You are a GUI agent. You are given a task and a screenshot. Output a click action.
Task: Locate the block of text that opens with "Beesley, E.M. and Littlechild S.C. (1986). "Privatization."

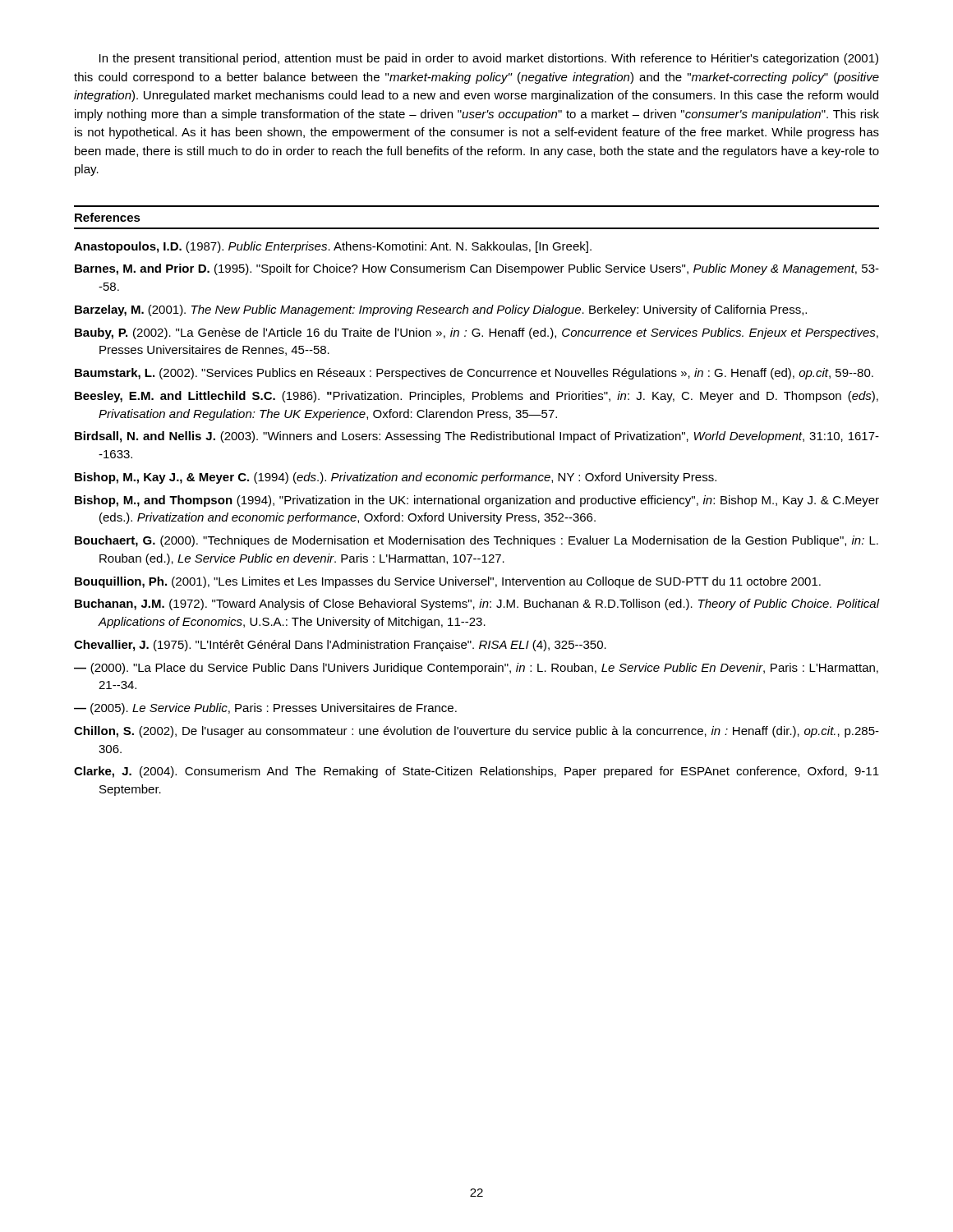pos(476,404)
